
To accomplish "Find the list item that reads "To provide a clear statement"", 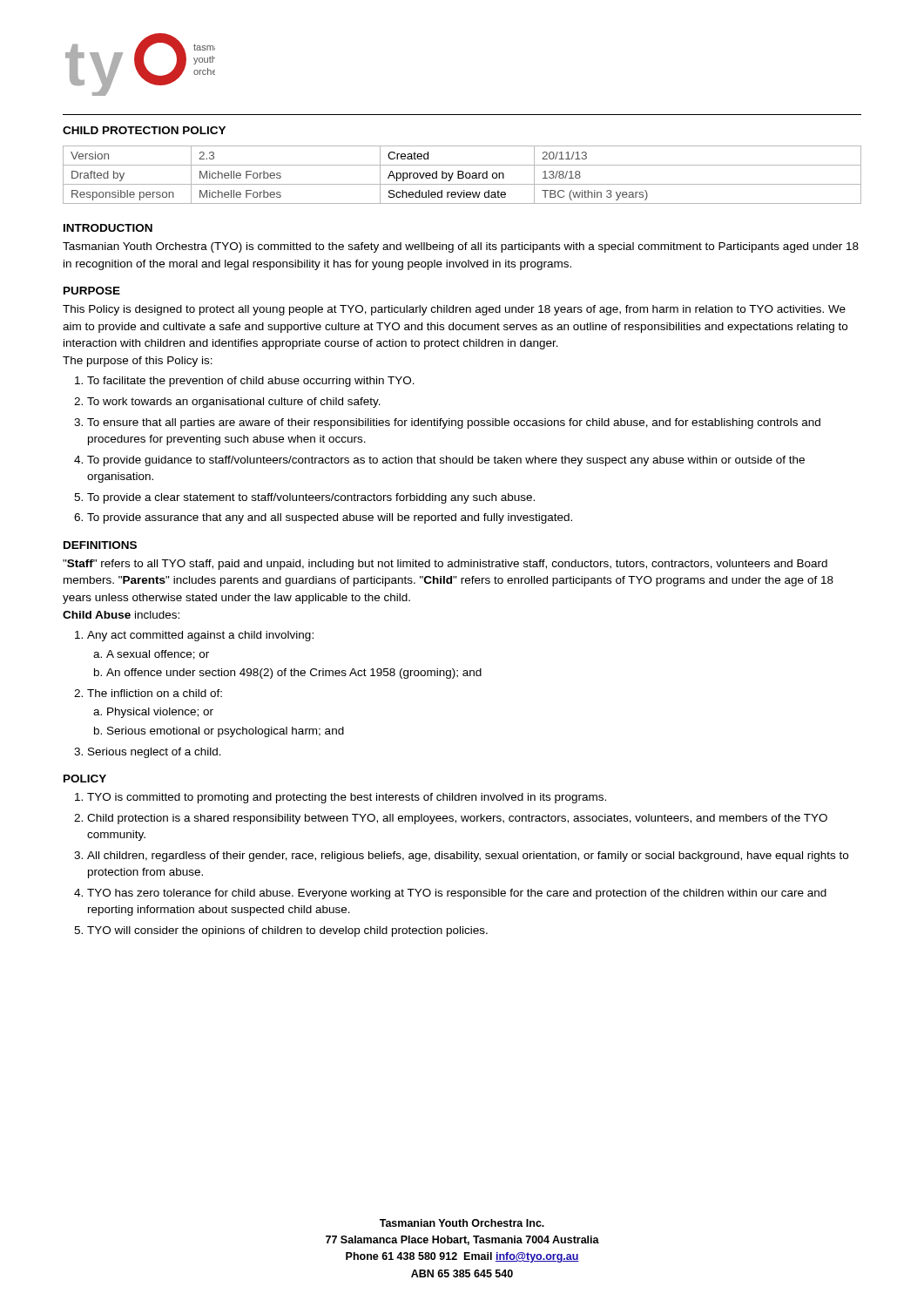I will pos(311,497).
